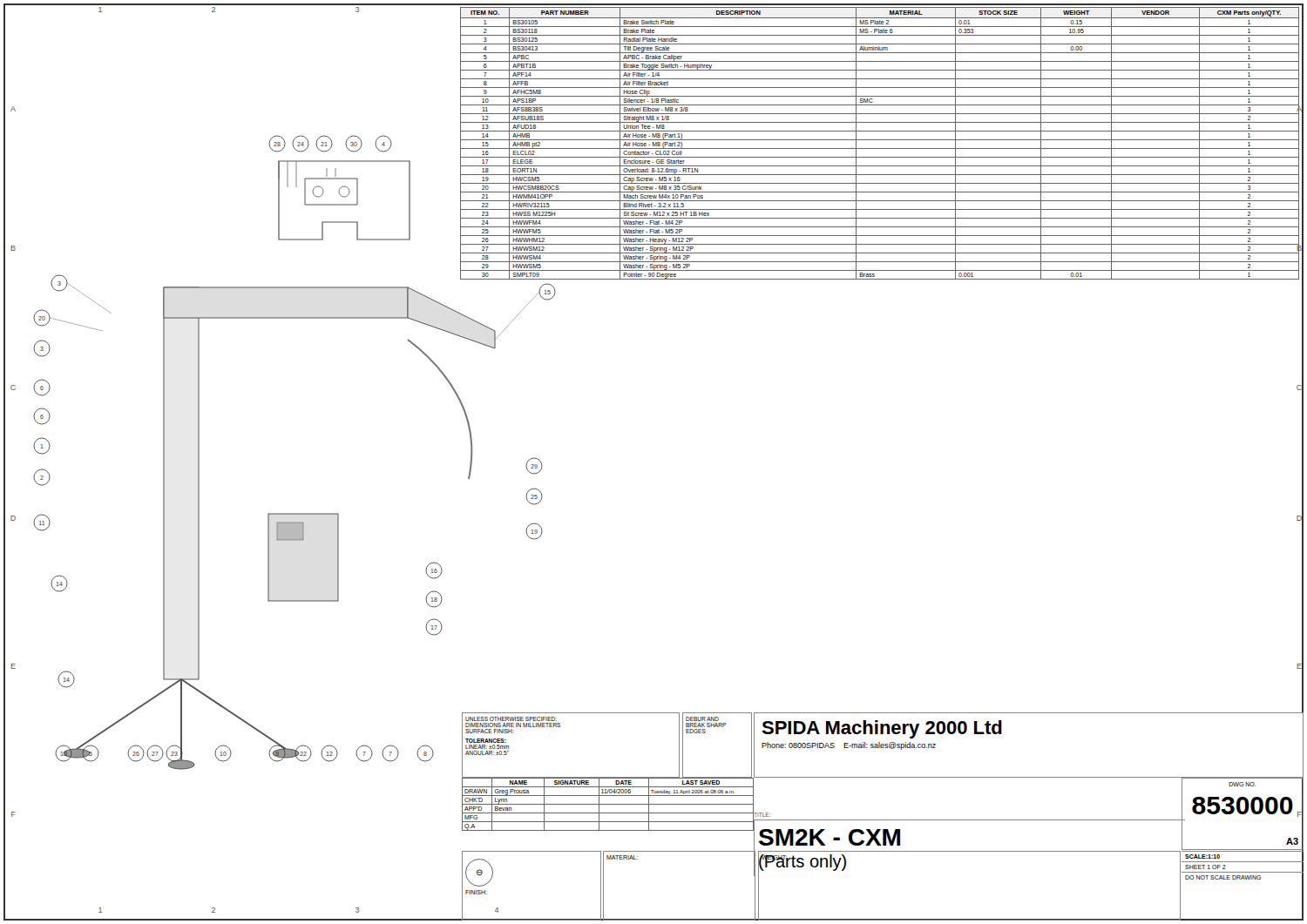
Task: Click where it says "DEBUR AND BREAK SHARP EDGES"
Action: click(717, 725)
